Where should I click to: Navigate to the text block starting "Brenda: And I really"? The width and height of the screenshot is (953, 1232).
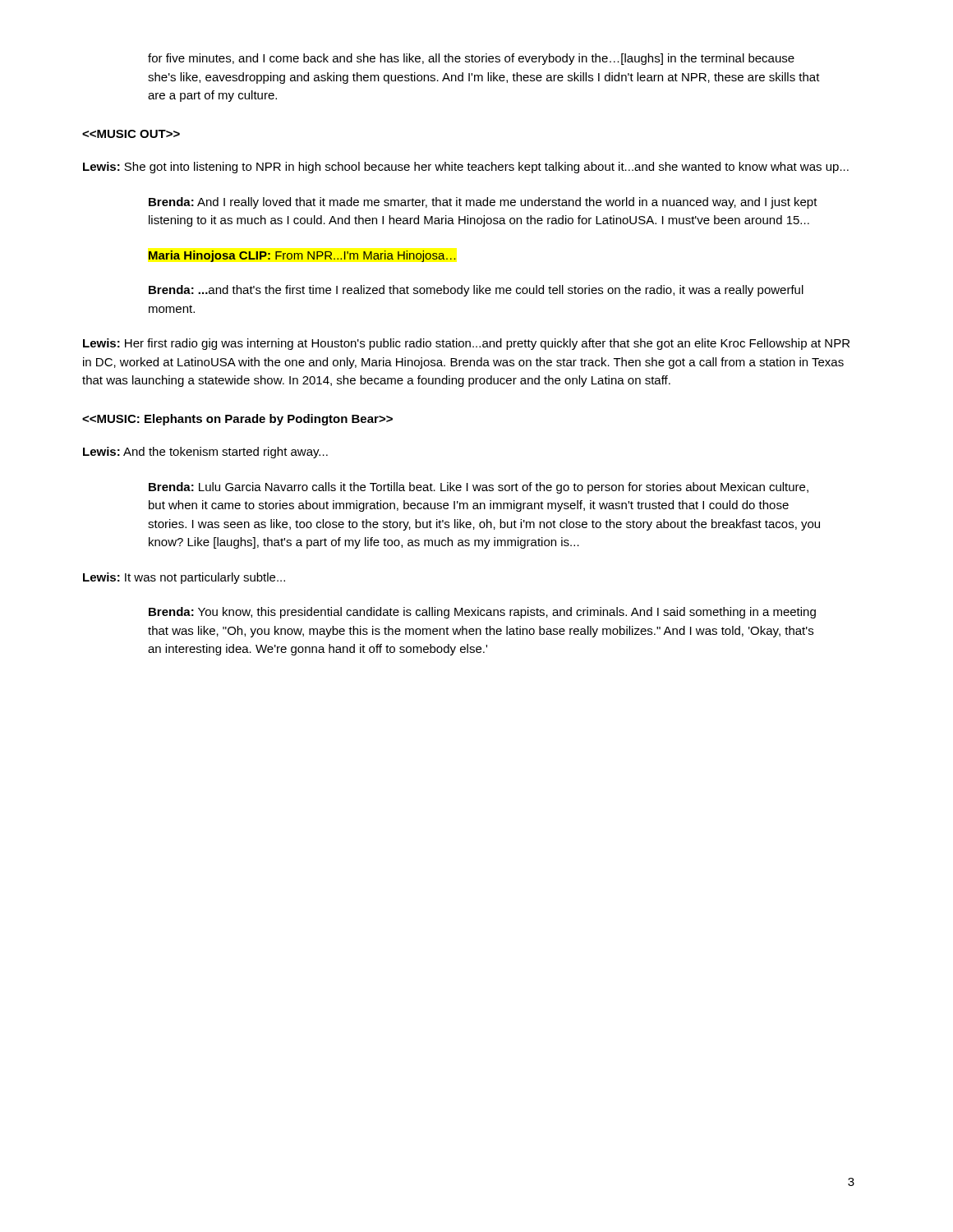coord(482,210)
